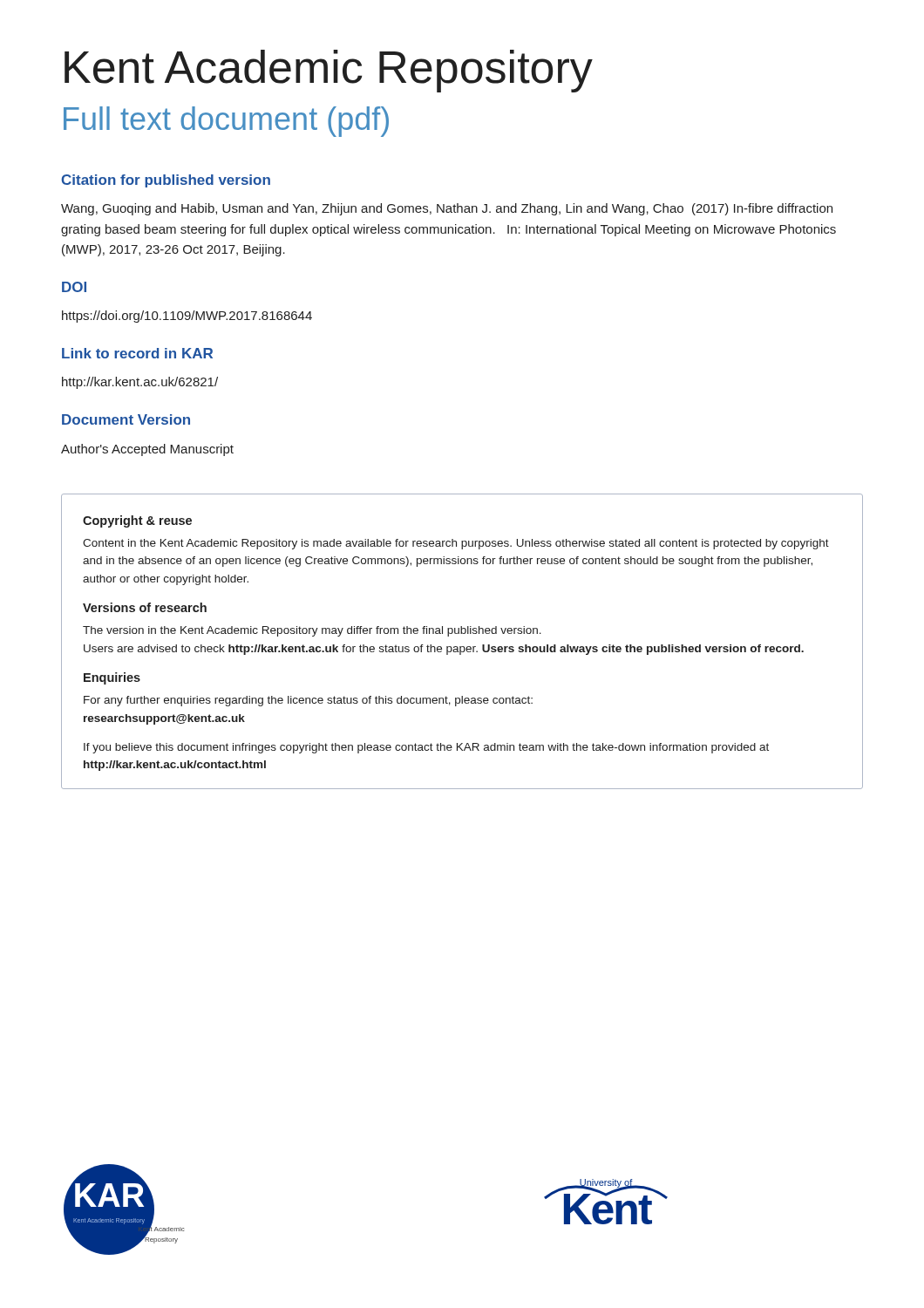924x1308 pixels.
Task: Select the section header that says "Citation for published version"
Action: point(166,180)
